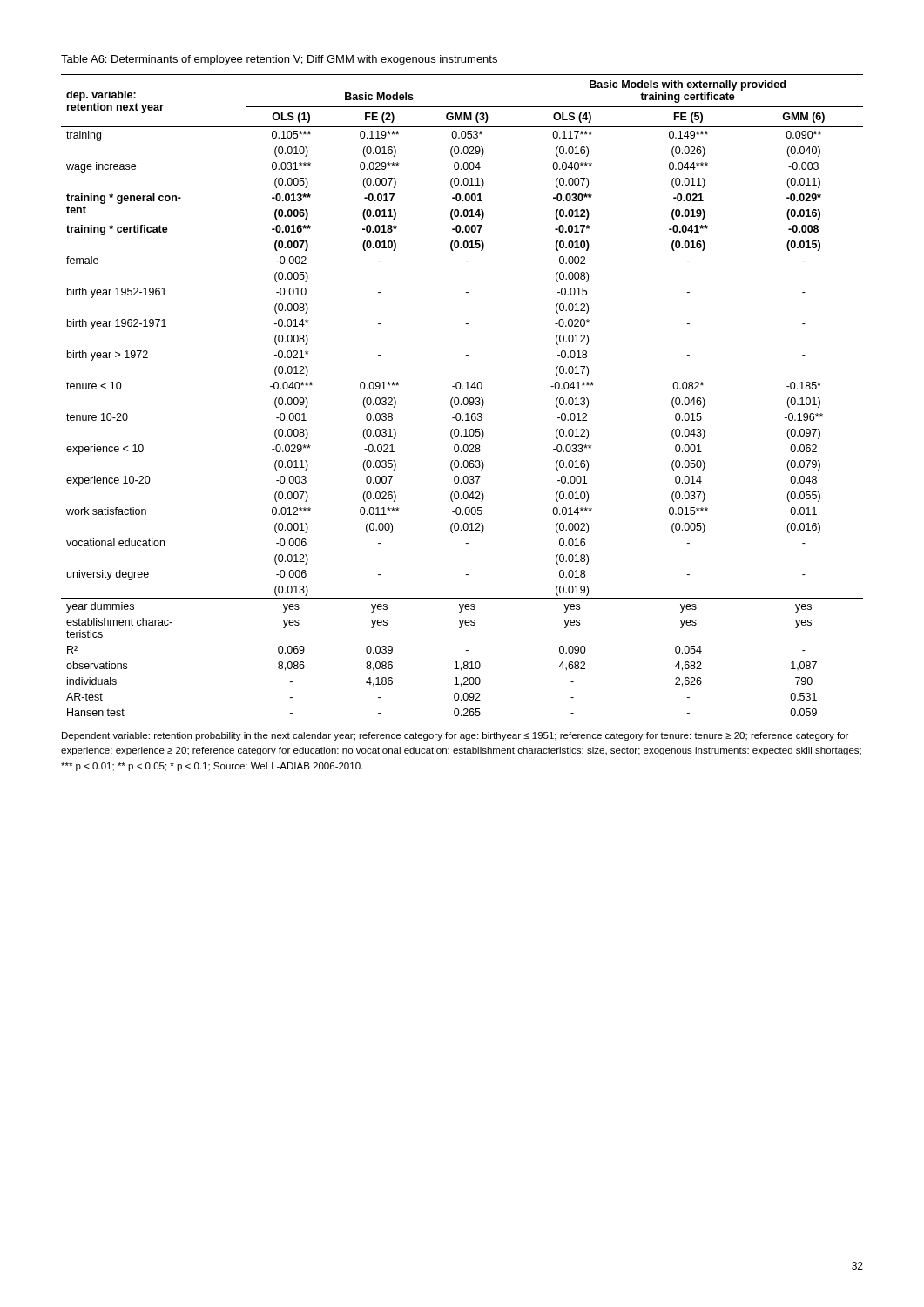Viewport: 924px width, 1307px height.
Task: Locate the caption containing "Table A6: Determinants of employee"
Action: click(x=279, y=59)
